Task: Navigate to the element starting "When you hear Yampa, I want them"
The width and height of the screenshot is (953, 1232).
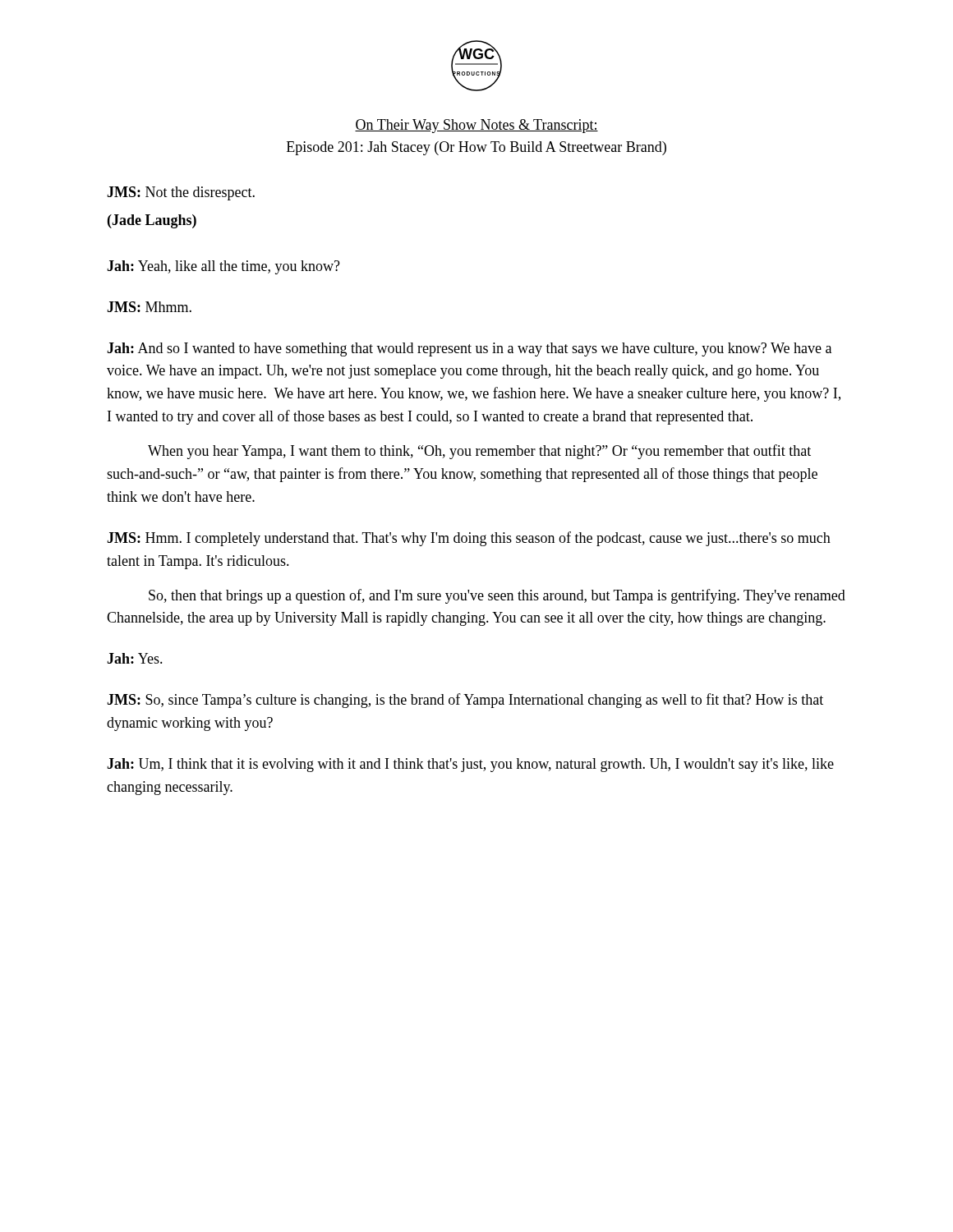Action: coord(462,474)
